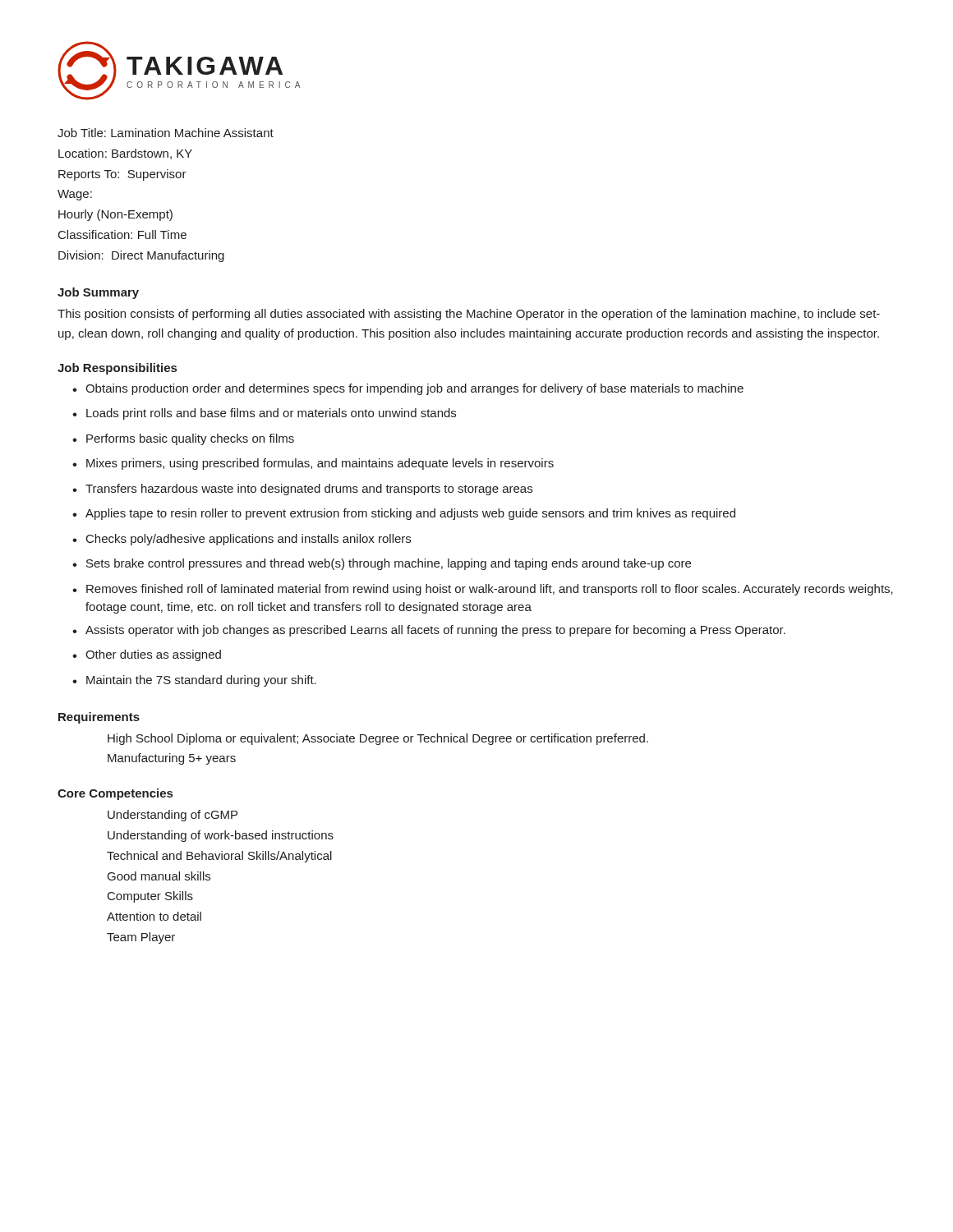The height and width of the screenshot is (1232, 953).
Task: Click on the list item with the text "Assists operator with job changes as prescribed"
Action: click(490, 630)
